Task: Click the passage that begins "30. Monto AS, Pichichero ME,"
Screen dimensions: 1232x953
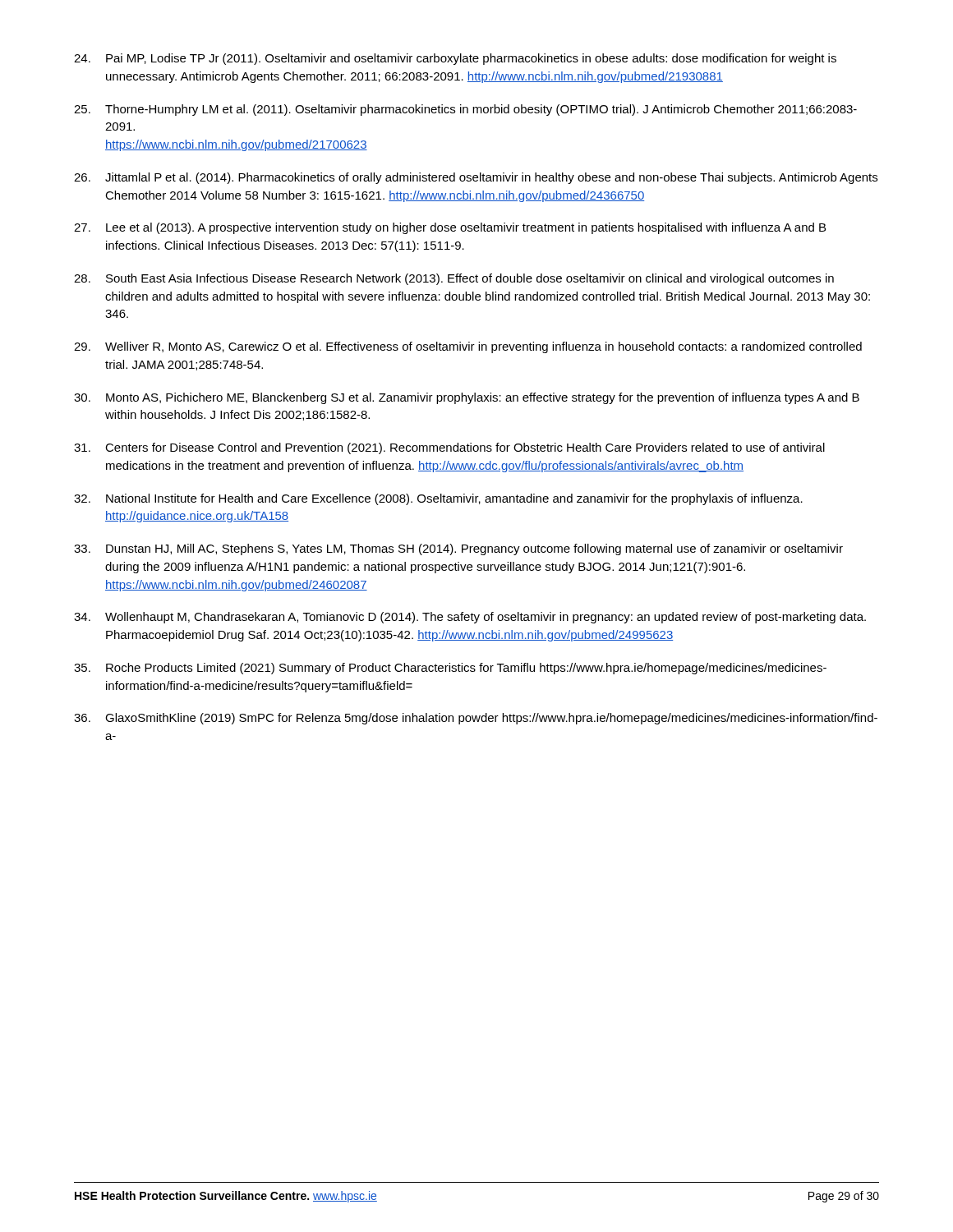Action: click(x=476, y=406)
